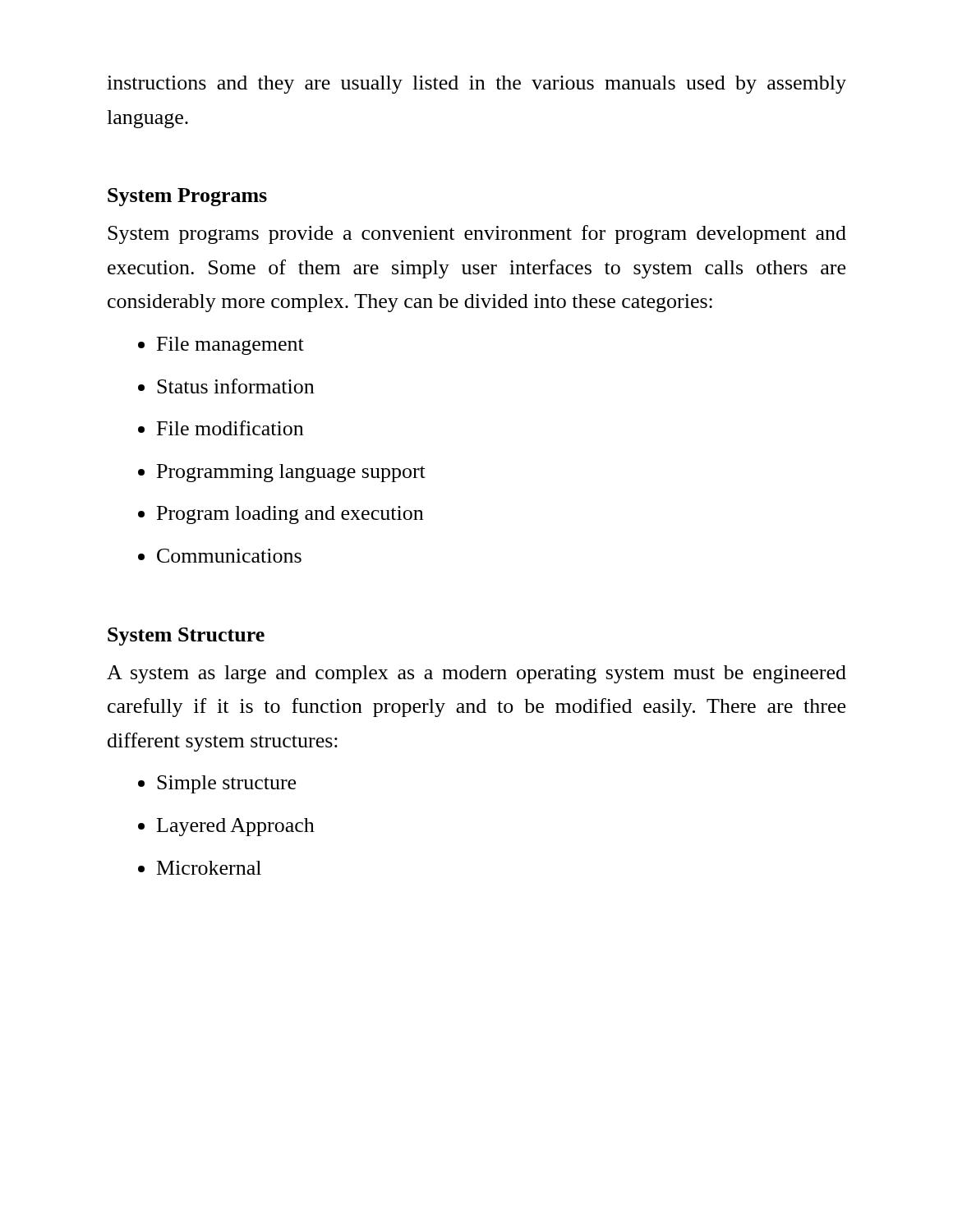The height and width of the screenshot is (1232, 953).
Task: Click on the block starting "Programming language support"
Action: (x=291, y=471)
